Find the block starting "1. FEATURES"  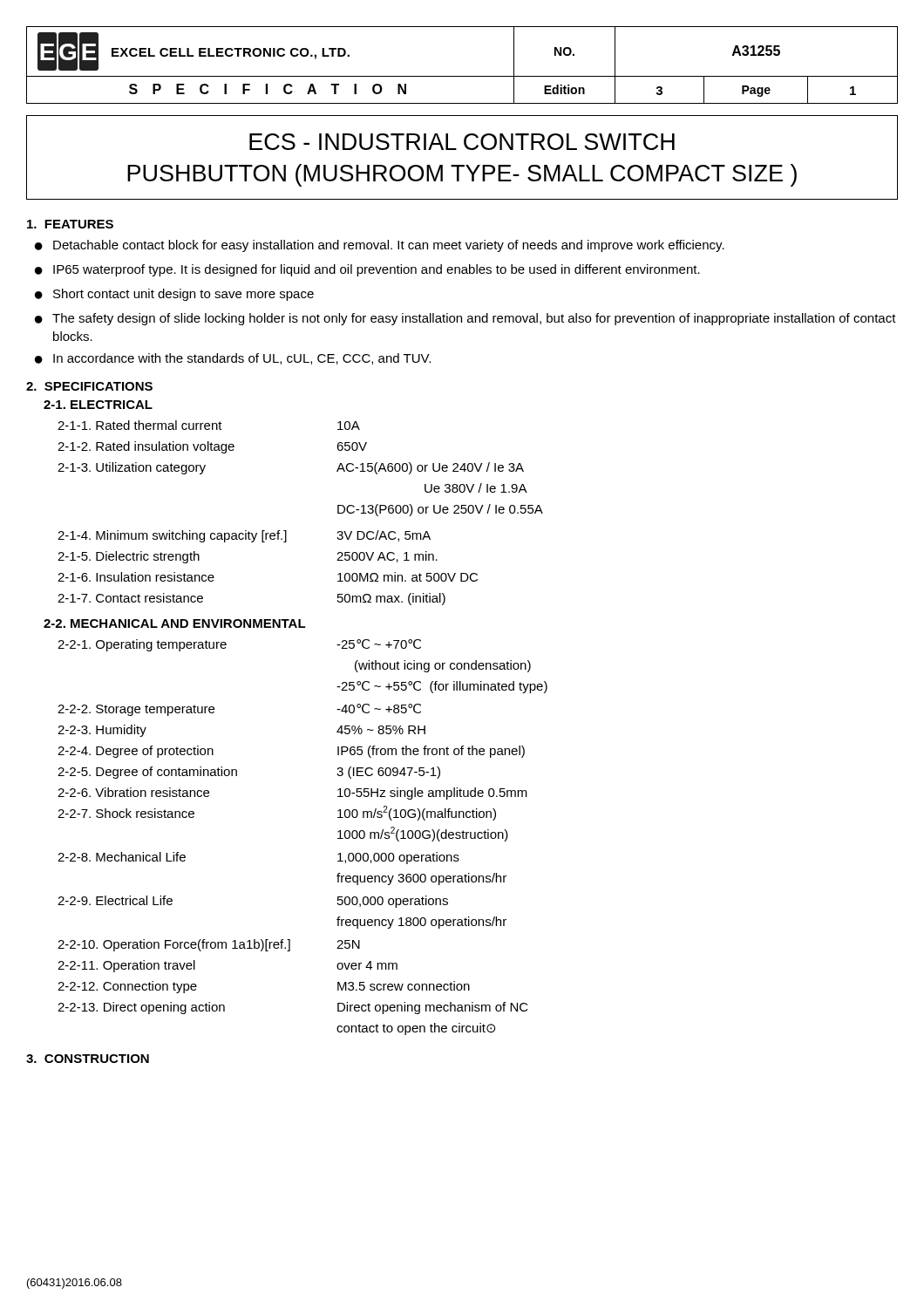point(70,224)
